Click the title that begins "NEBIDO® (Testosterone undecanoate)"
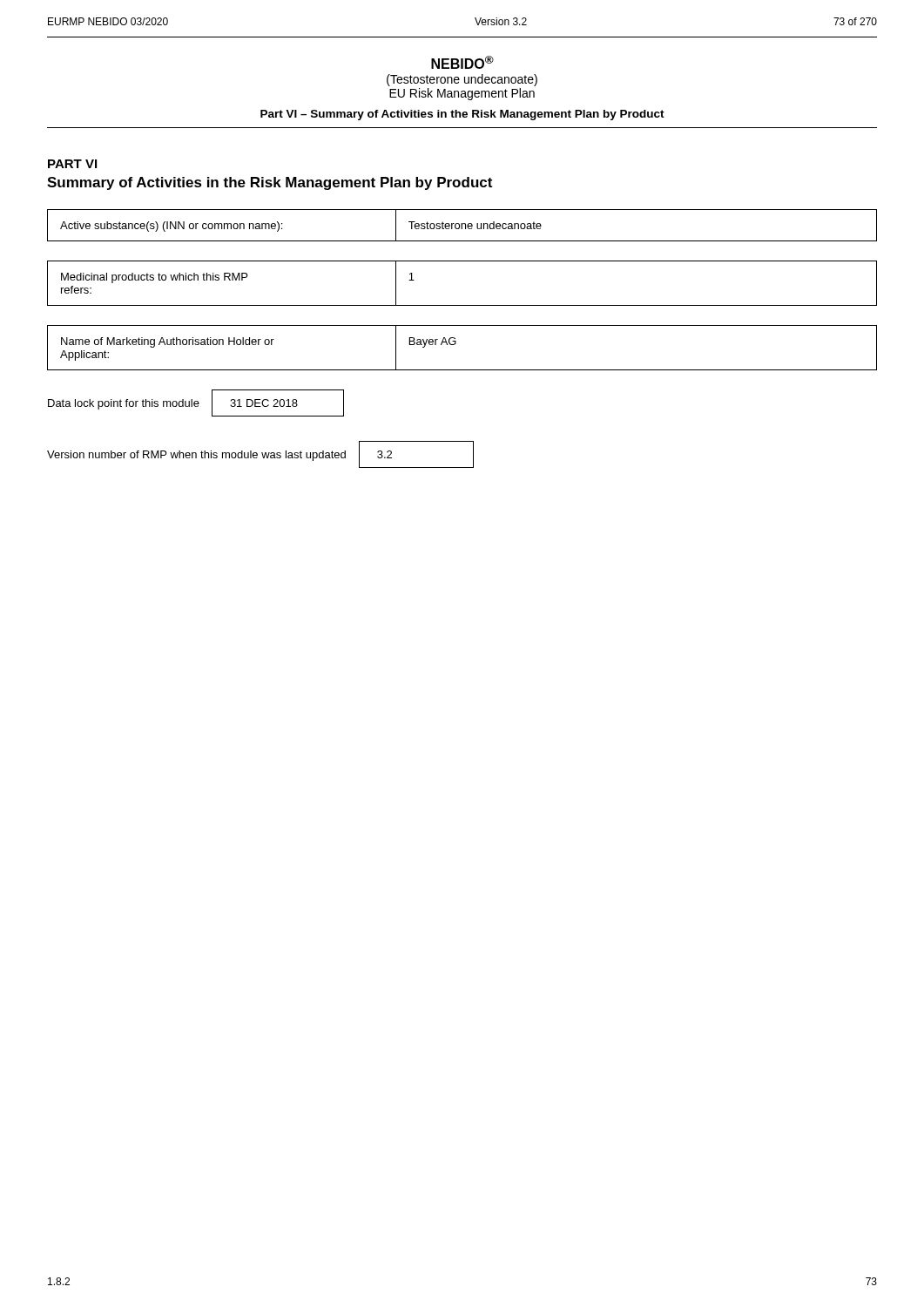The width and height of the screenshot is (924, 1307). pos(462,77)
